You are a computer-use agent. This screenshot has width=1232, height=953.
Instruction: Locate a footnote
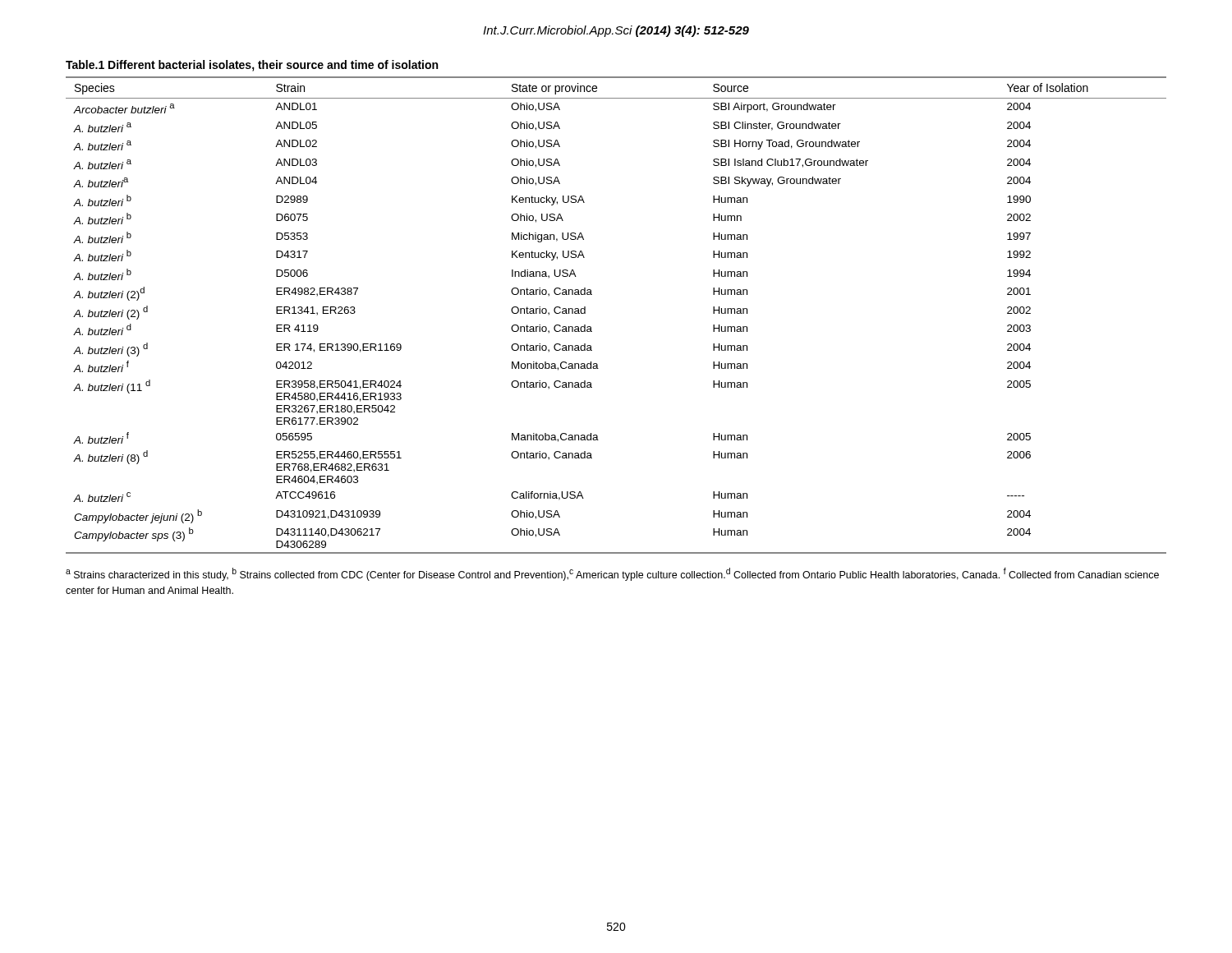(x=612, y=582)
